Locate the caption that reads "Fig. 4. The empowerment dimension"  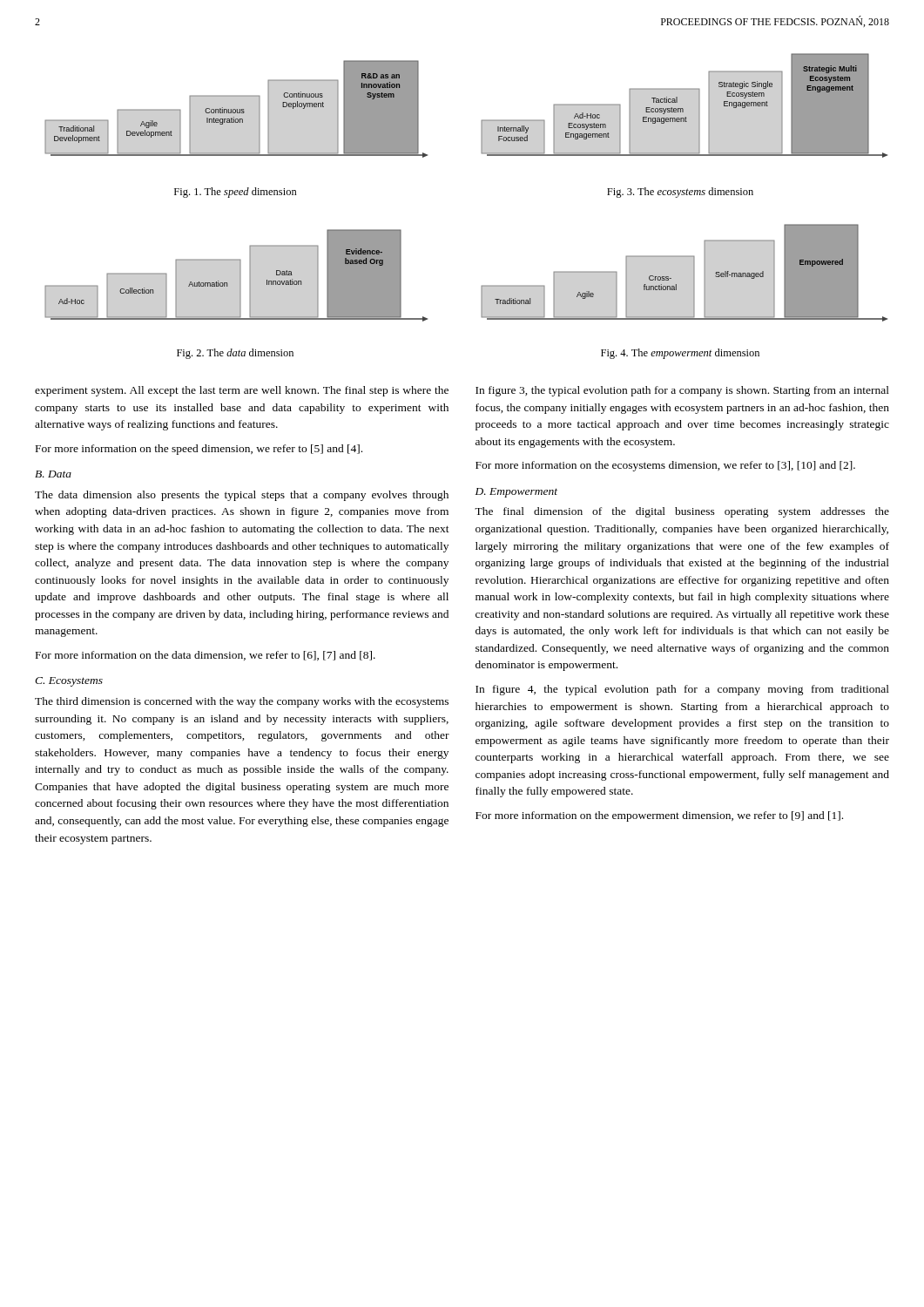[680, 353]
